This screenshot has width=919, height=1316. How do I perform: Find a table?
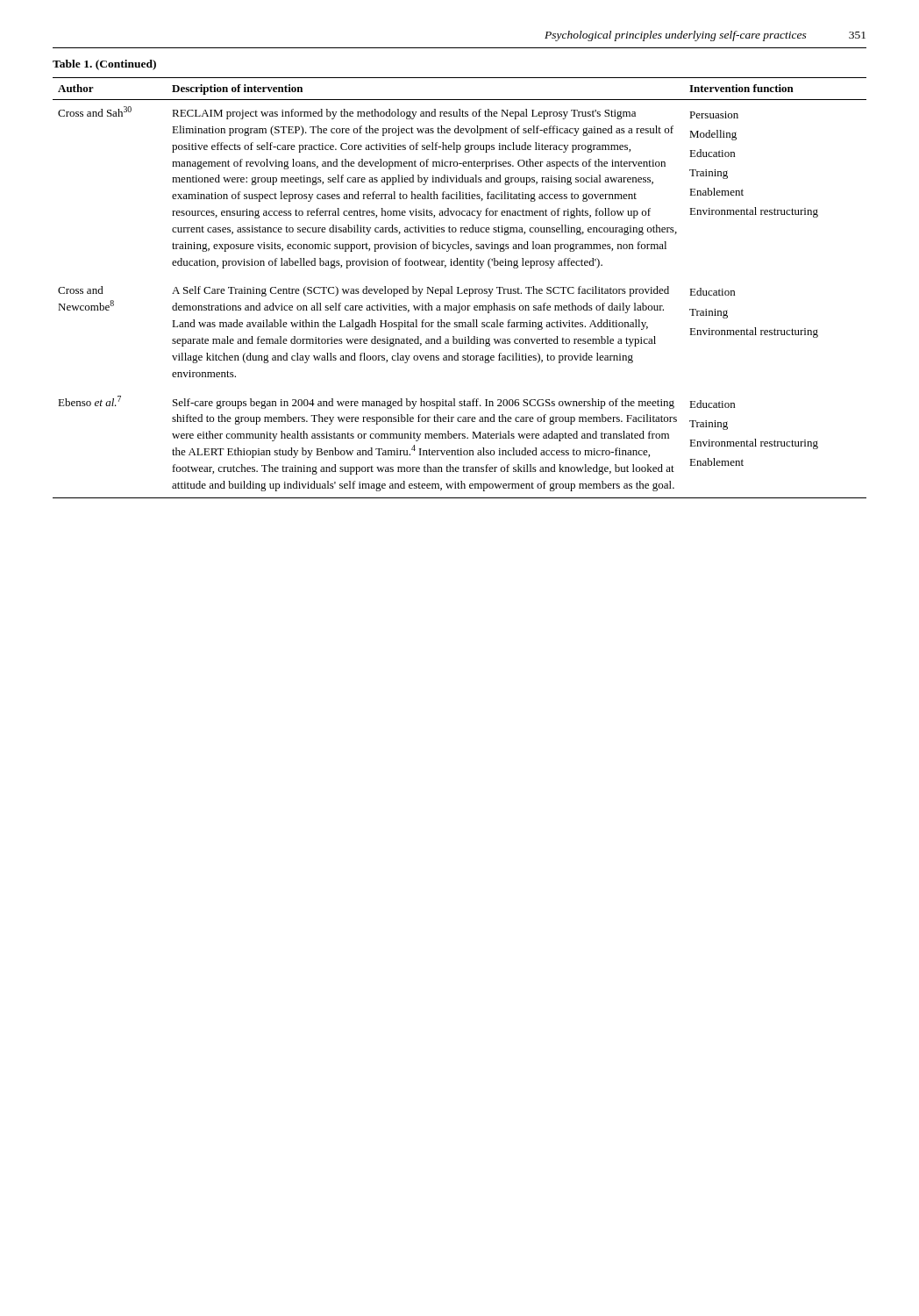[460, 288]
